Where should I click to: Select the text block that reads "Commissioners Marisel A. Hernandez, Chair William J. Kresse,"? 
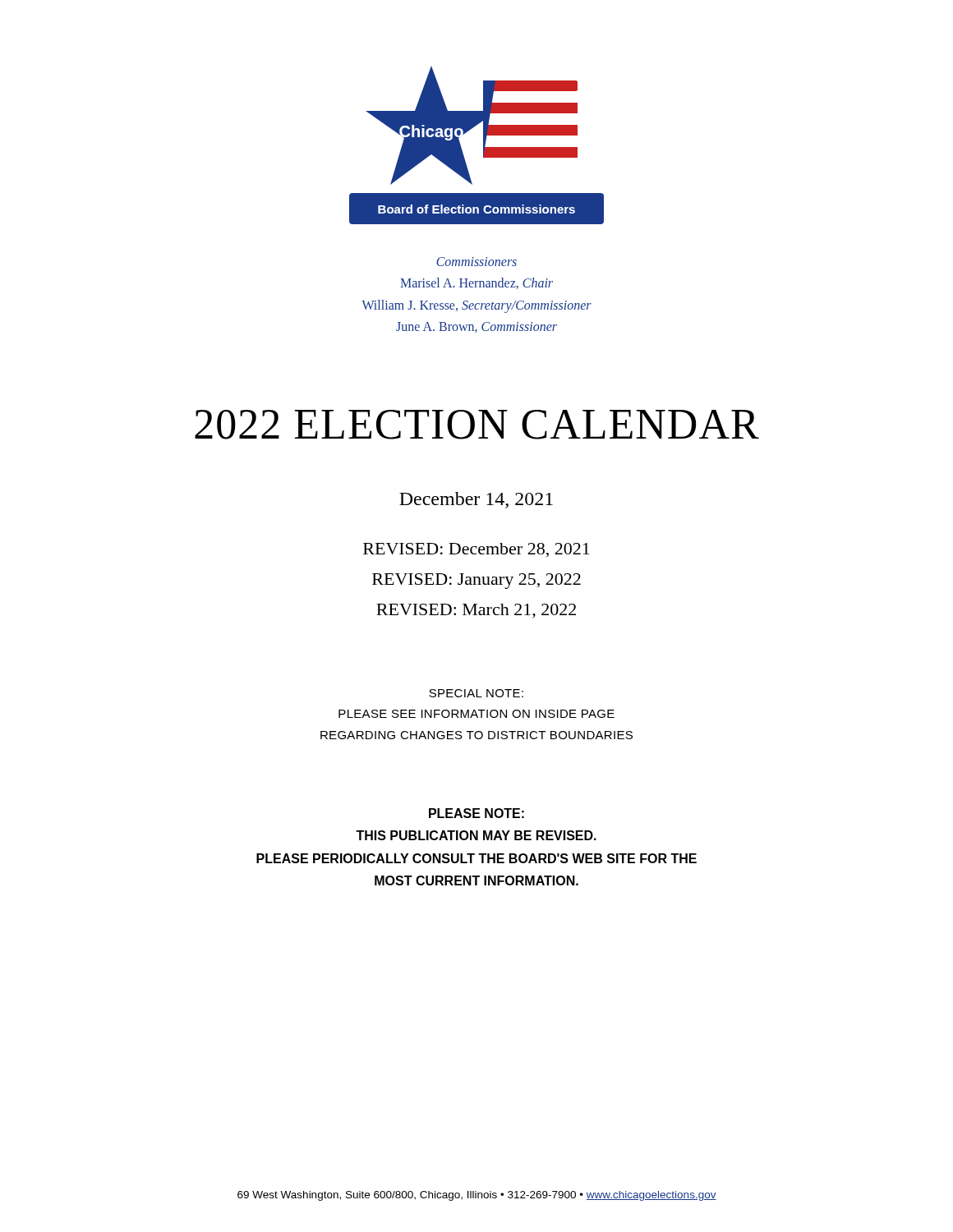tap(476, 294)
